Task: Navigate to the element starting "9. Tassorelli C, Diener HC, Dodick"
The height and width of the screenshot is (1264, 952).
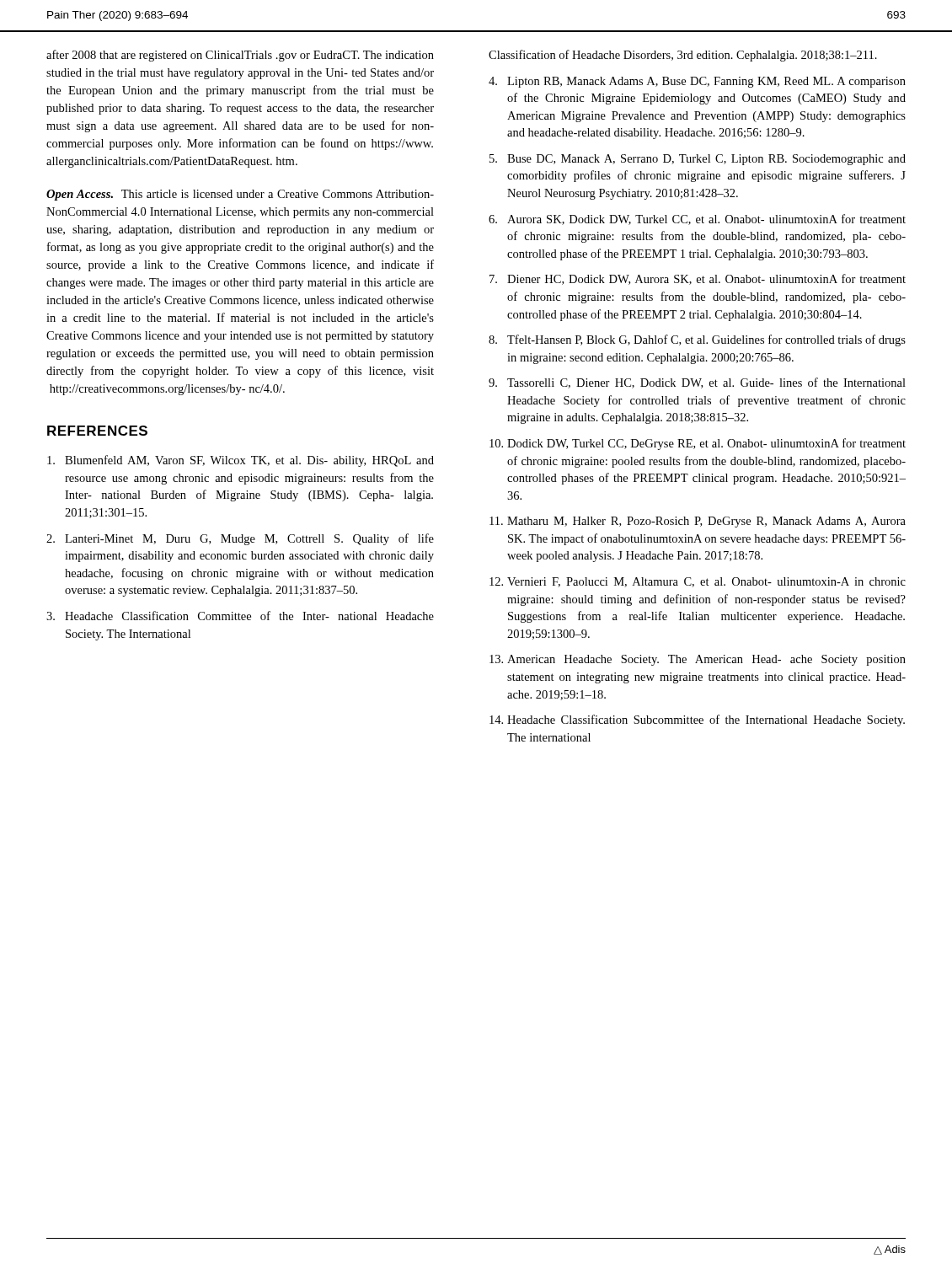Action: click(697, 400)
